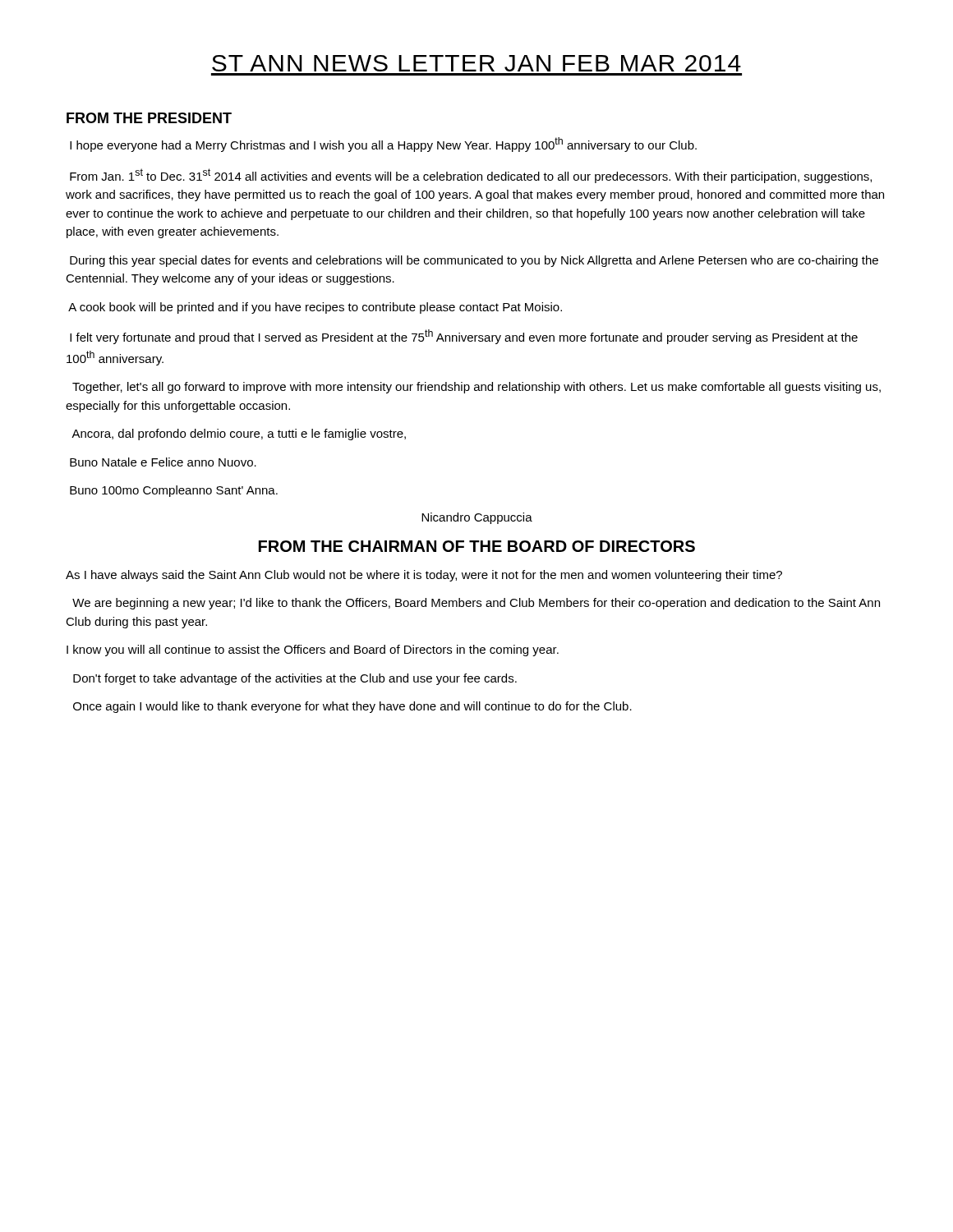Point to the element starting "ST ANN NEWS LETTER JAN"
Screen dimensions: 1232x953
tap(476, 63)
